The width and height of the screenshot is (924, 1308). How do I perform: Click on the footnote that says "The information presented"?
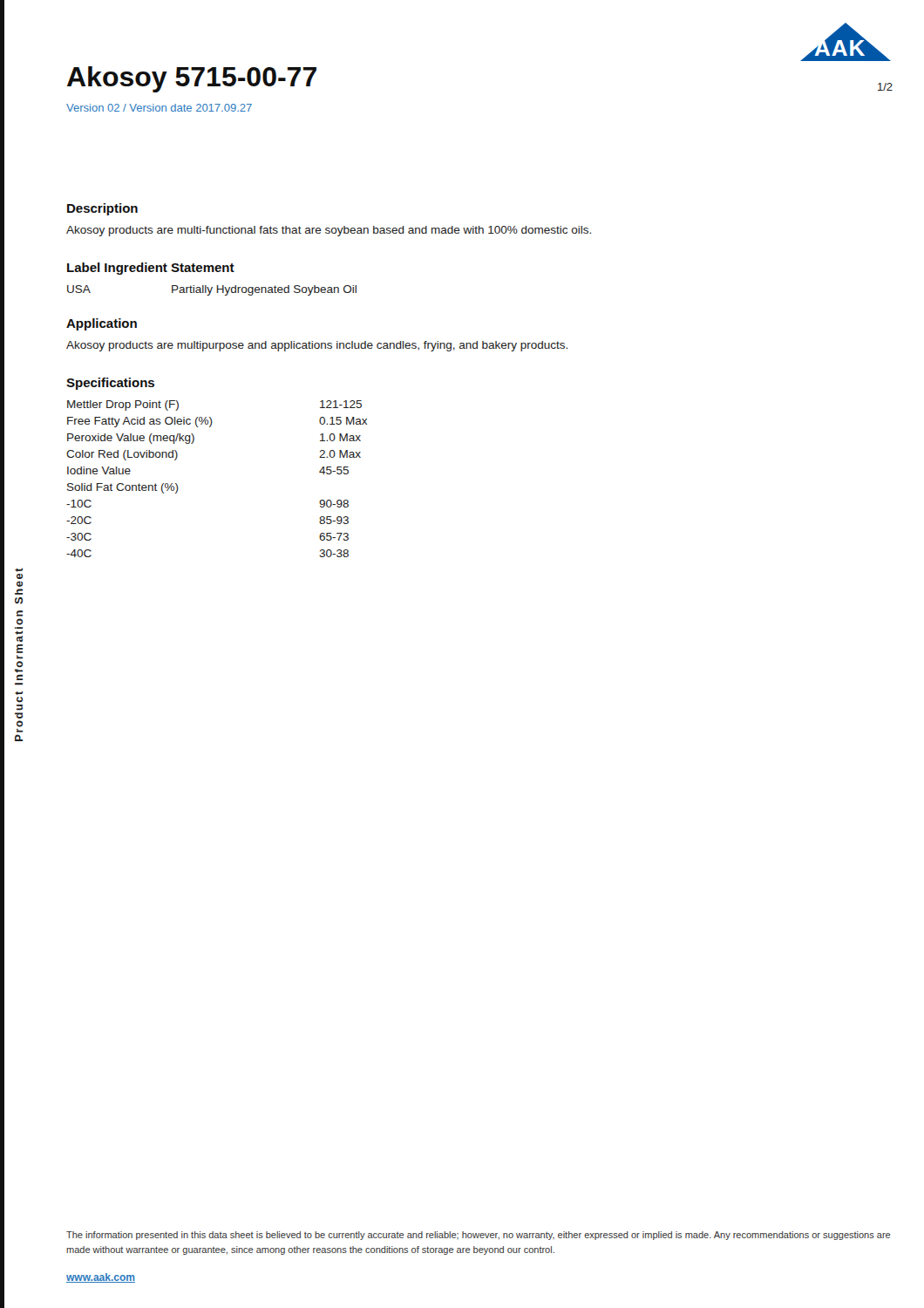[x=478, y=1242]
